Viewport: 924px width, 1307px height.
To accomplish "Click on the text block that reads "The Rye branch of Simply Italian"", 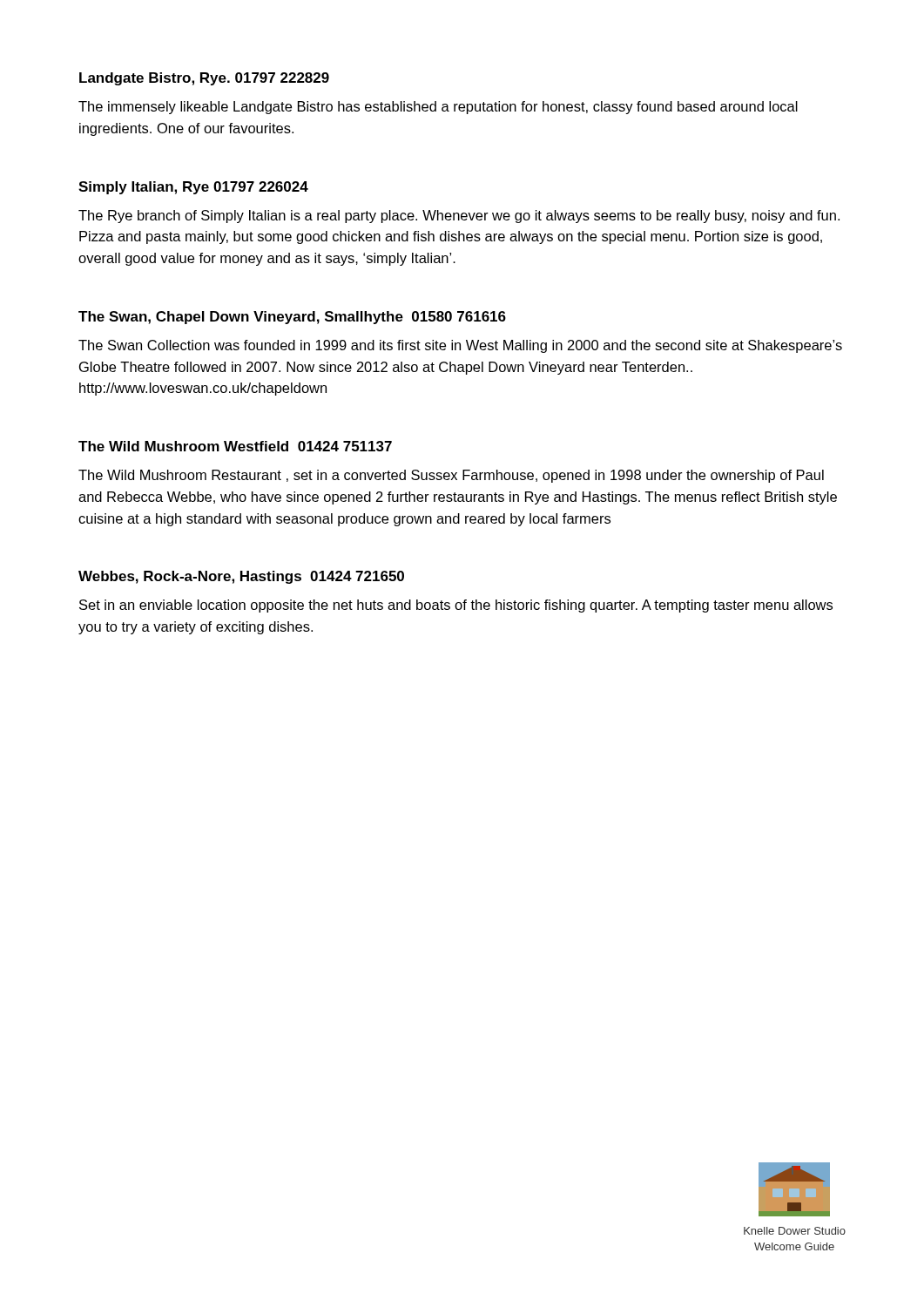I will click(x=460, y=236).
